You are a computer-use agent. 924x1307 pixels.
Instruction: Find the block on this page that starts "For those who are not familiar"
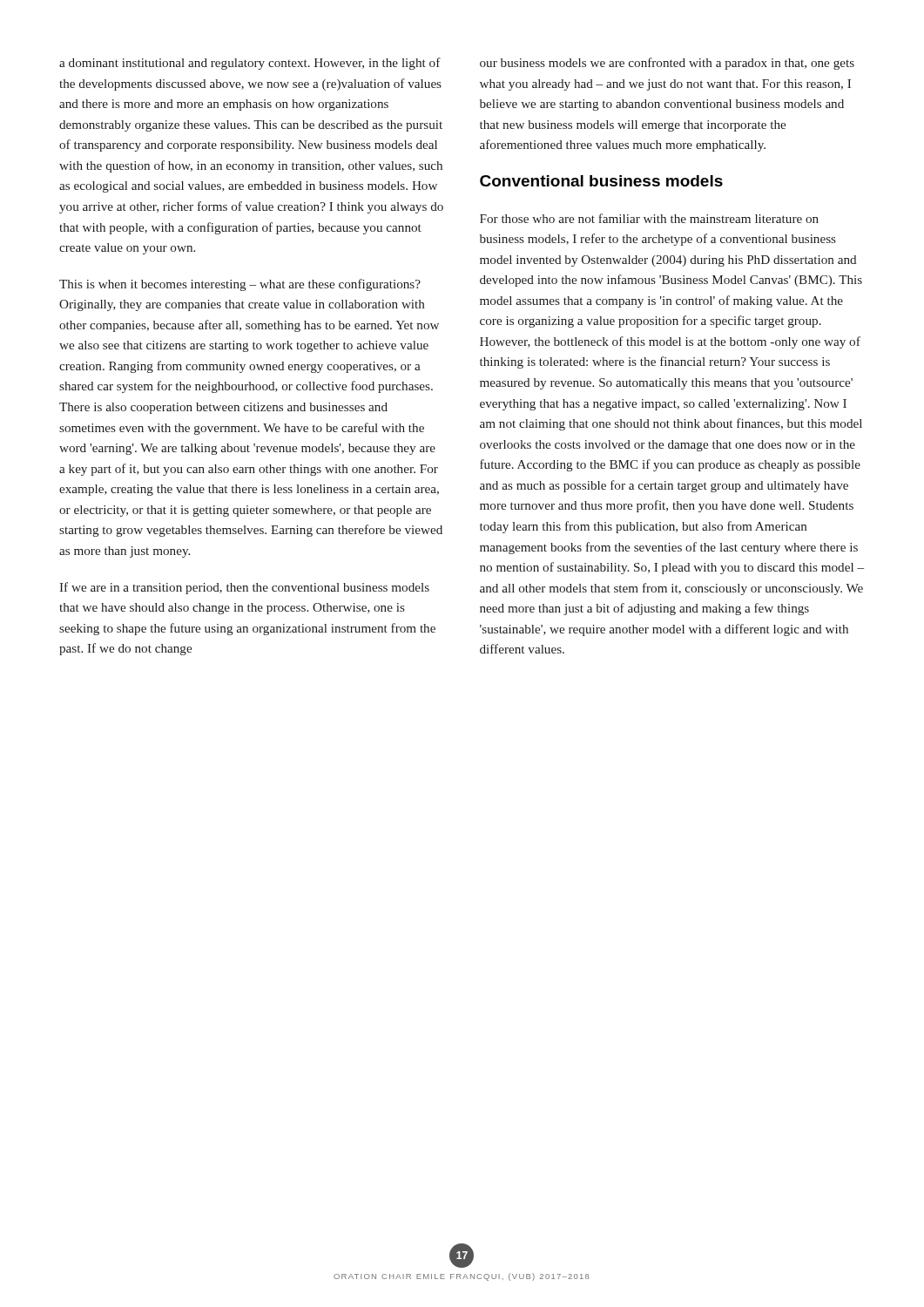(x=672, y=434)
